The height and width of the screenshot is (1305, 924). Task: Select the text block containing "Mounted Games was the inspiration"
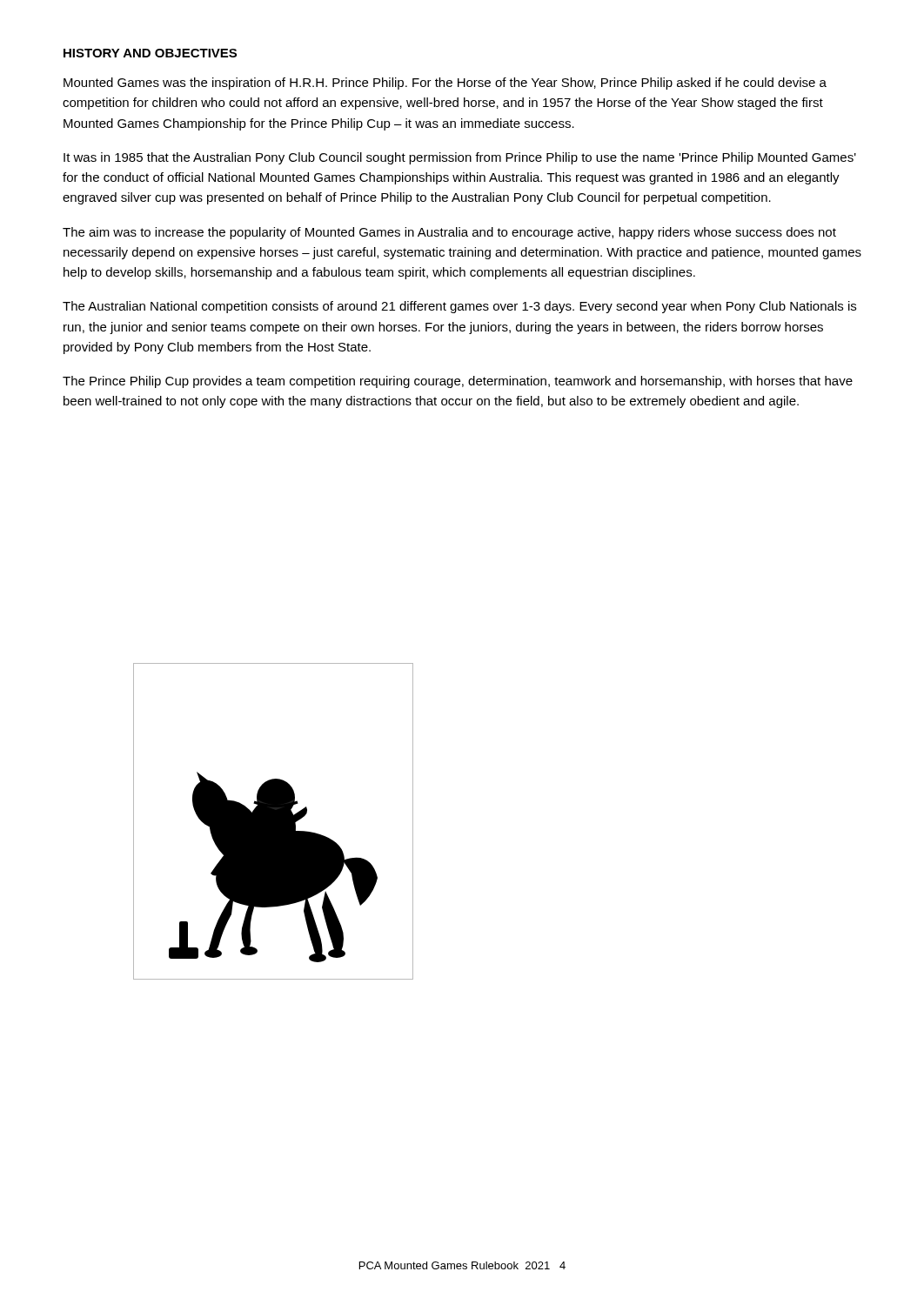coord(445,102)
